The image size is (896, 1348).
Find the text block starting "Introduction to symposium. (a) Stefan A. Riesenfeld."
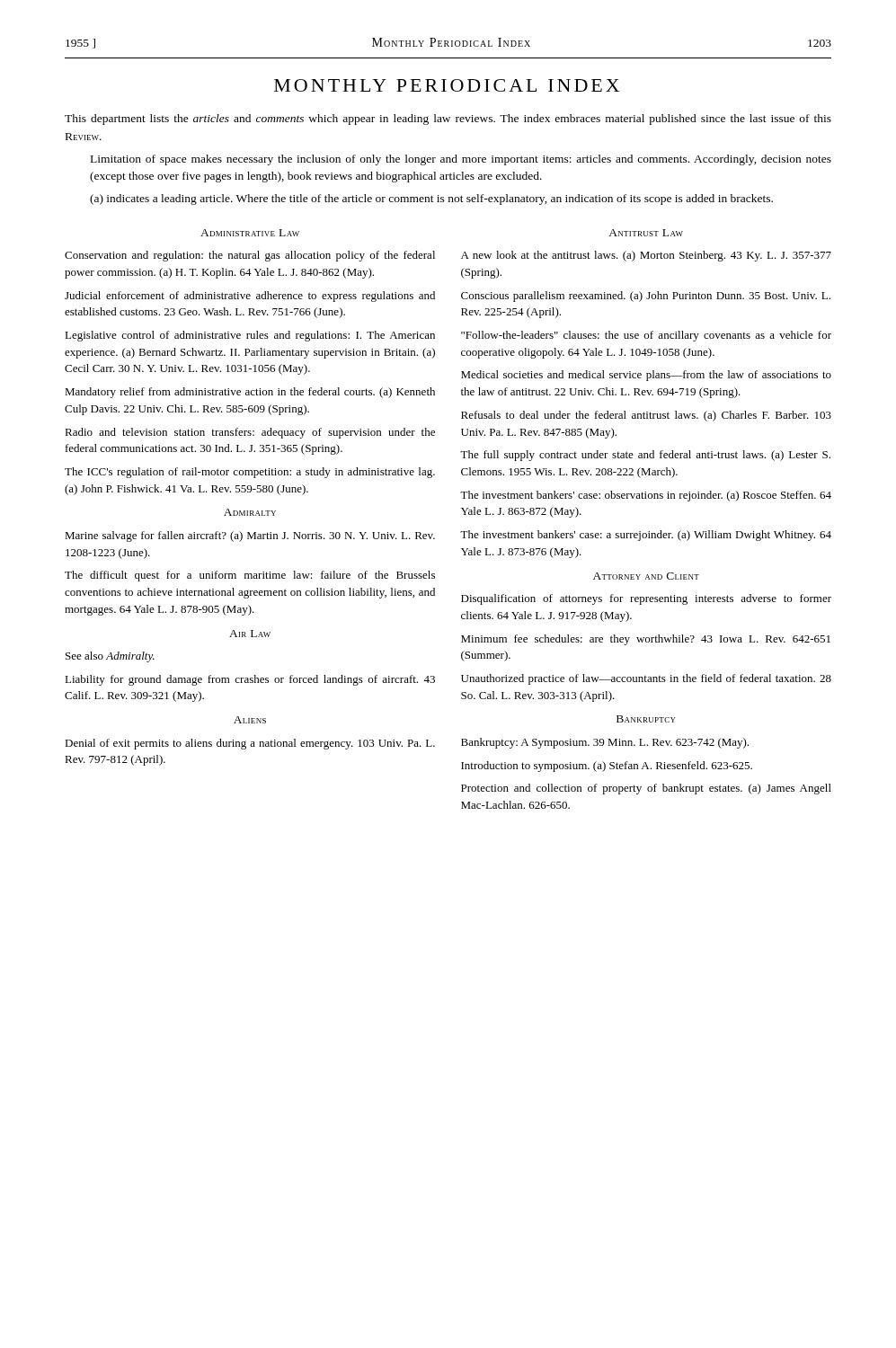(607, 765)
